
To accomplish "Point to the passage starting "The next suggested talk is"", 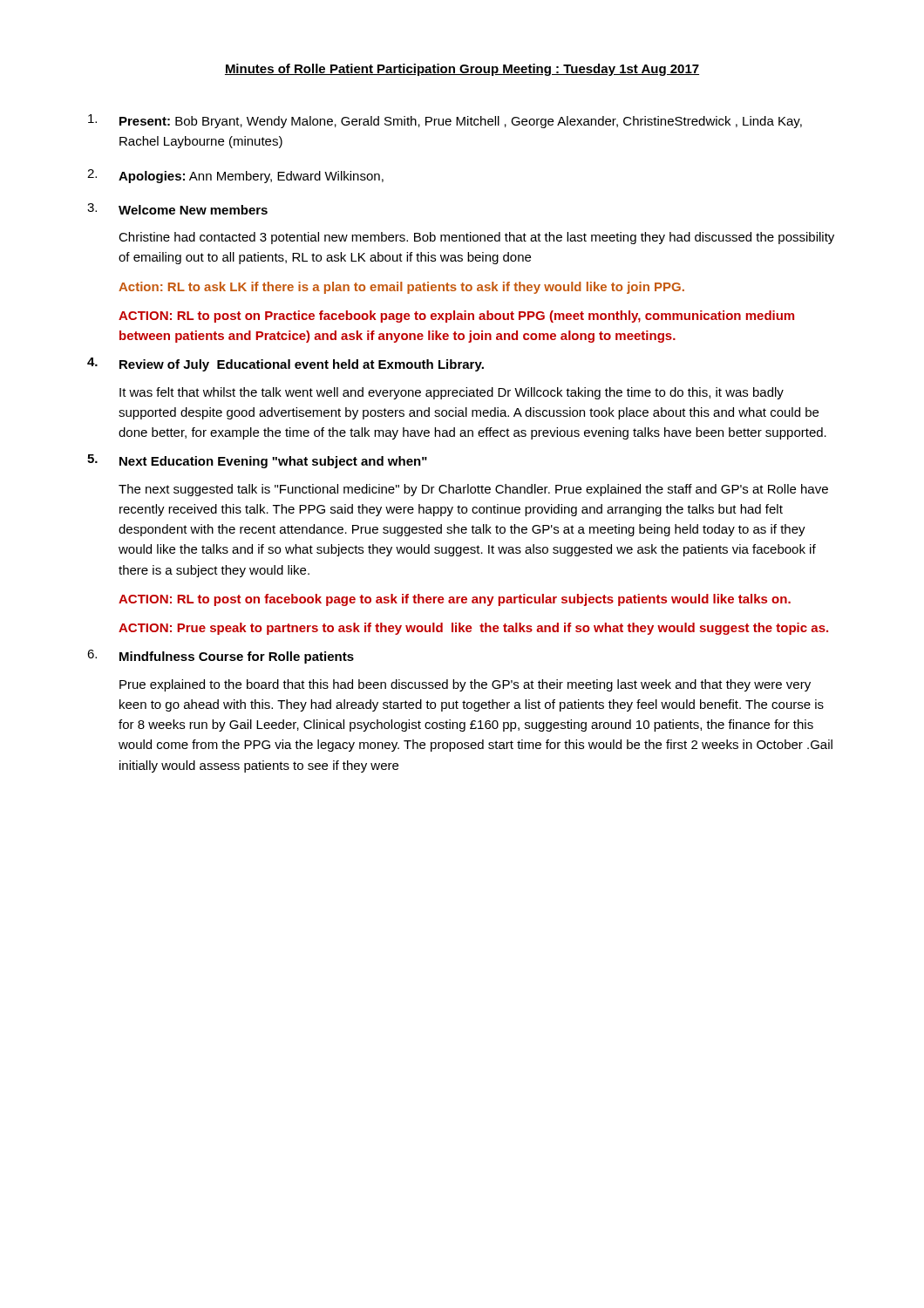I will pyautogui.click(x=474, y=529).
